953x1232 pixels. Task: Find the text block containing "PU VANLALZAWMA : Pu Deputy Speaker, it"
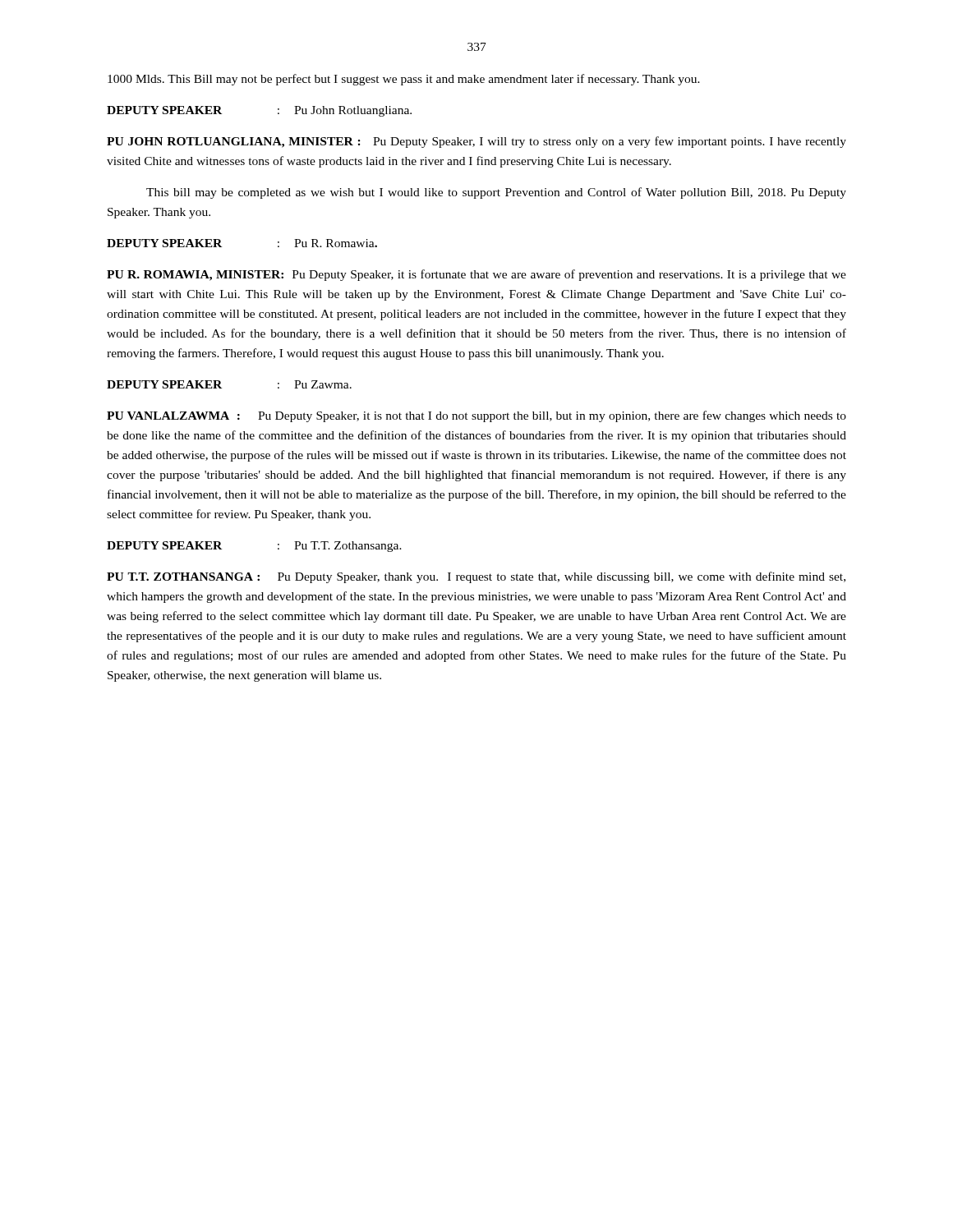(476, 465)
